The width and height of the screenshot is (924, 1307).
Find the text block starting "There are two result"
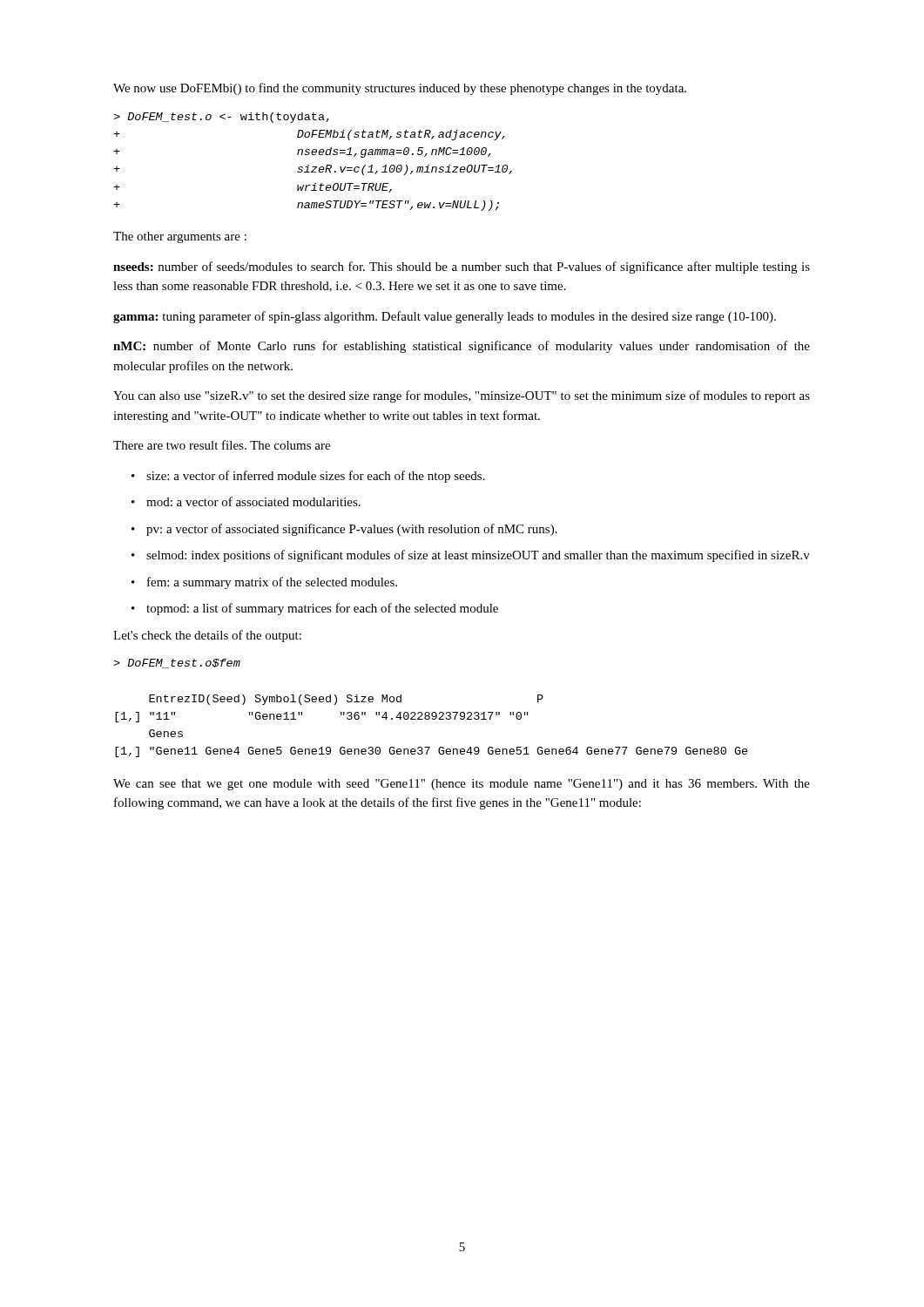click(x=222, y=445)
